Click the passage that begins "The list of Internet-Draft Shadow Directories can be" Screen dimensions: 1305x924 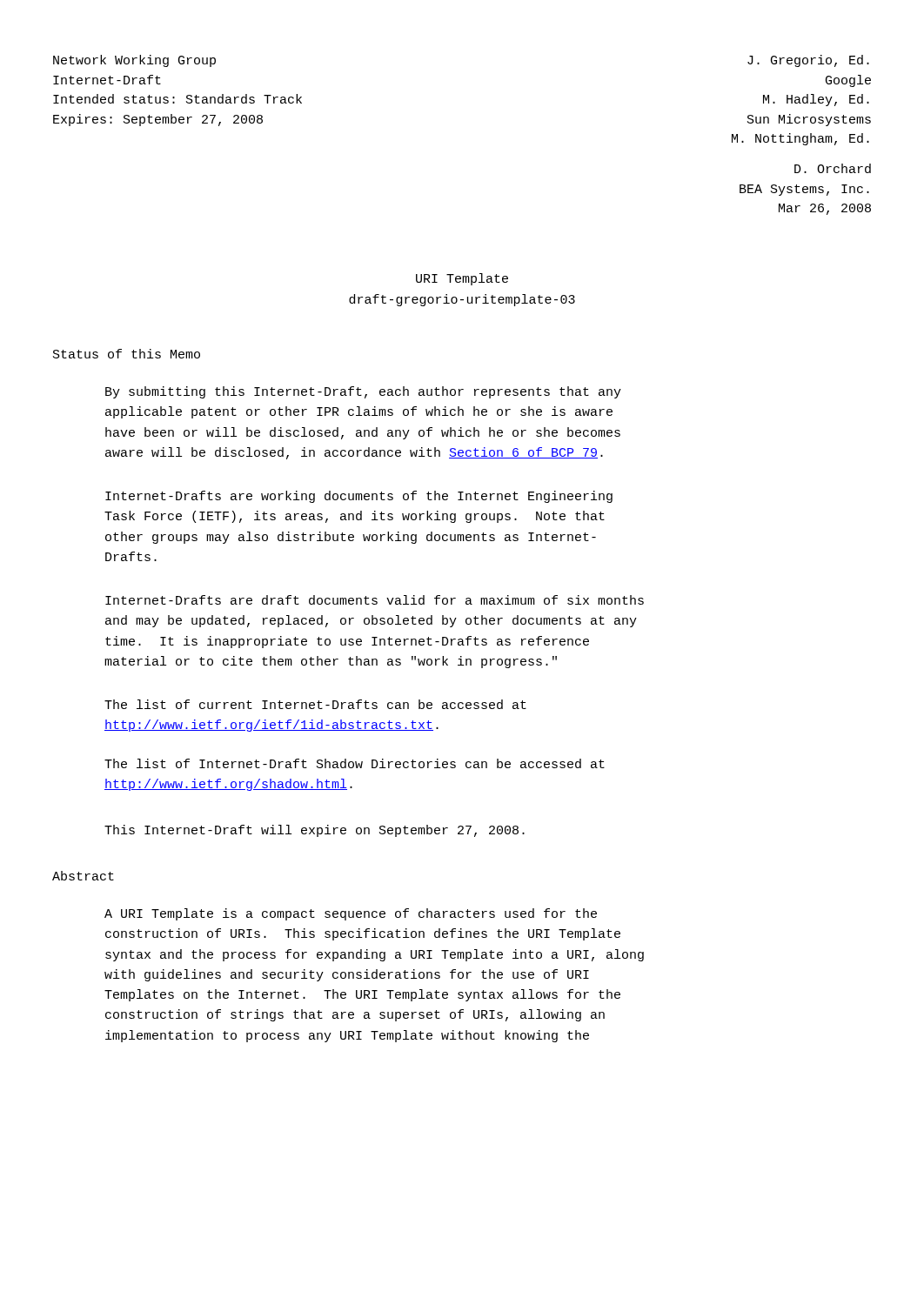click(355, 775)
